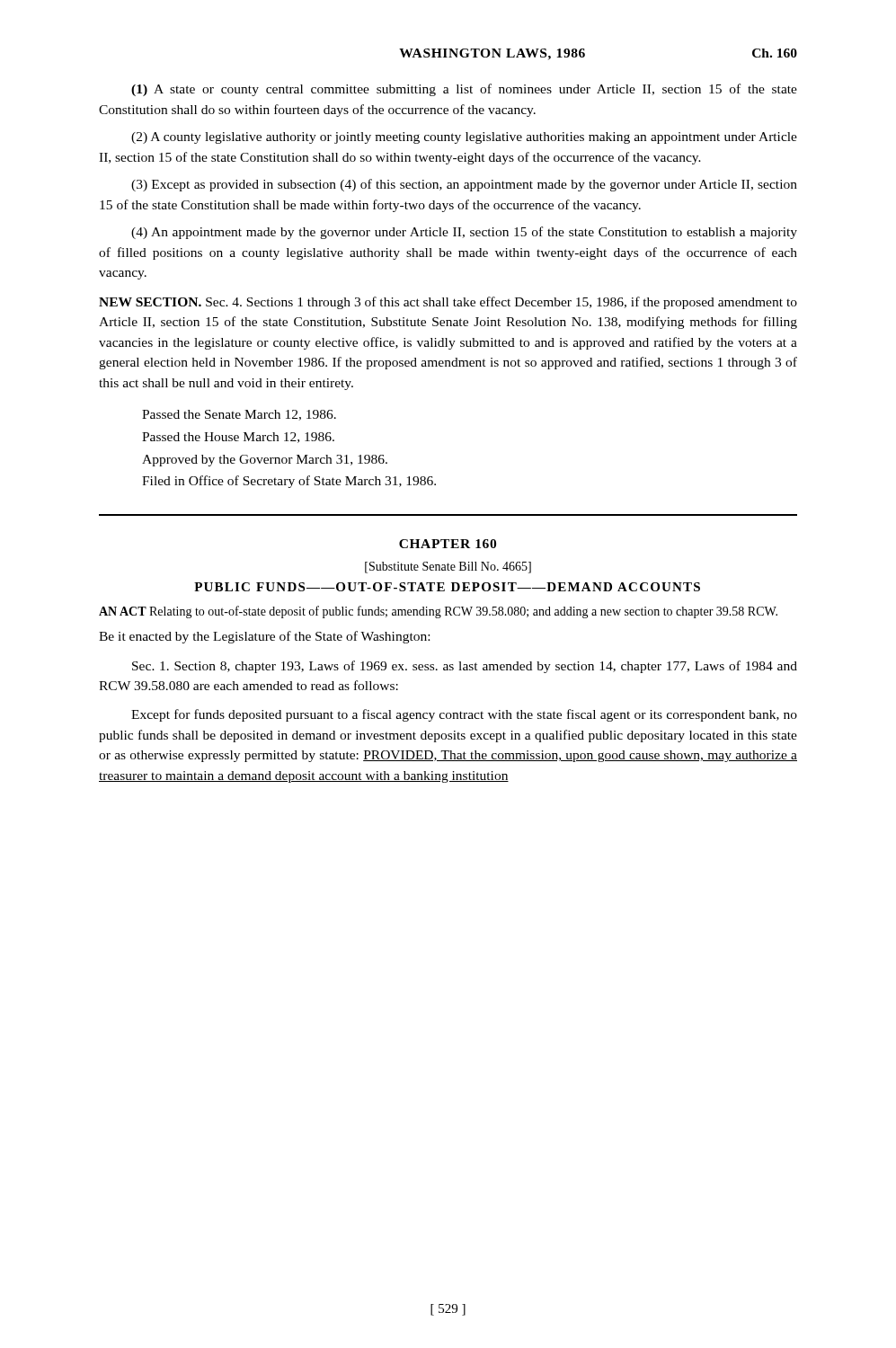This screenshot has width=896, height=1348.
Task: Where does it say "PUBLIC FUNDS——OUT-OF-STATE DEPOSIT——DEMAND ACCOUNTS"?
Action: point(448,587)
